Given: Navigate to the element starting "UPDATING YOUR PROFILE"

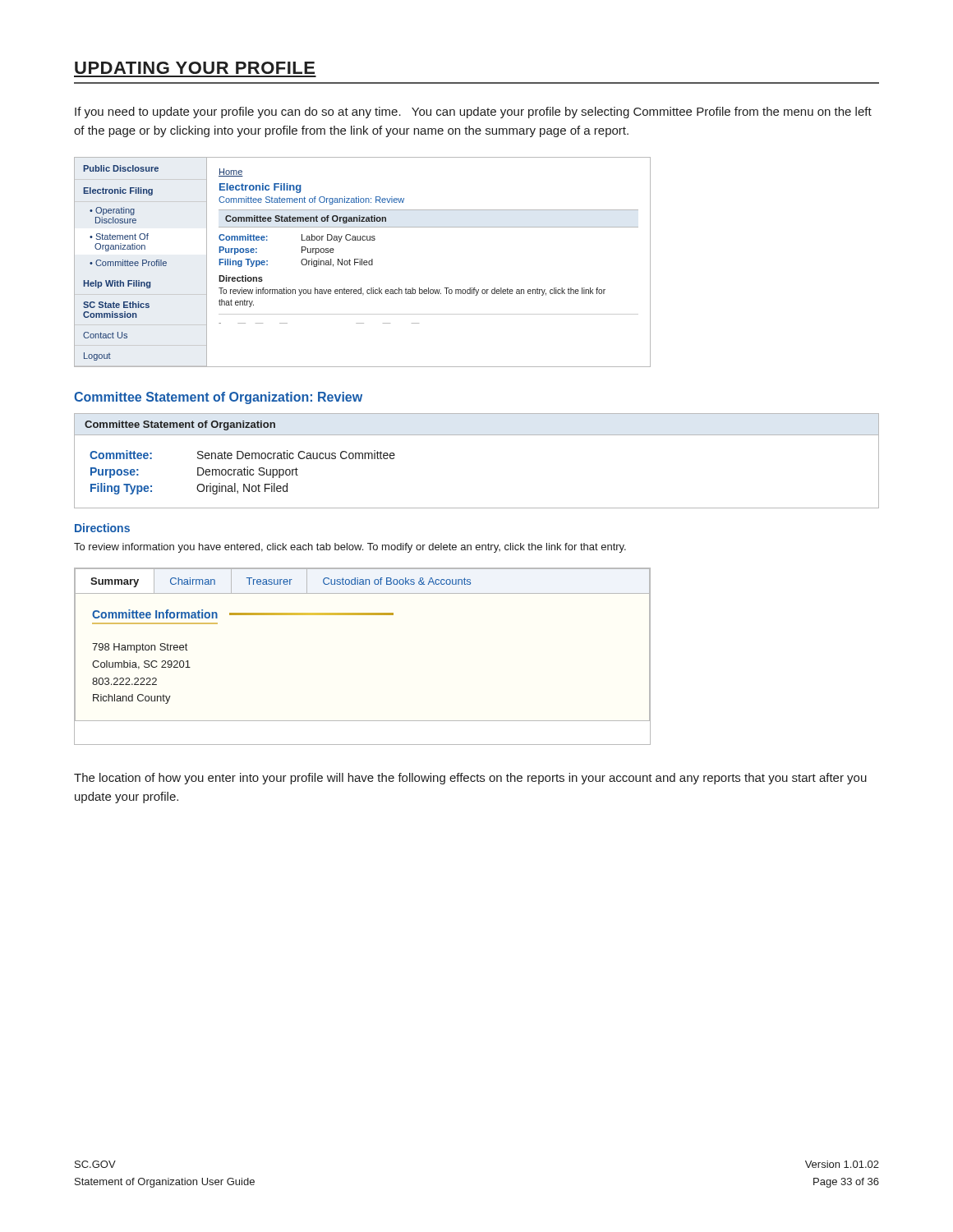Looking at the screenshot, I should 476,71.
